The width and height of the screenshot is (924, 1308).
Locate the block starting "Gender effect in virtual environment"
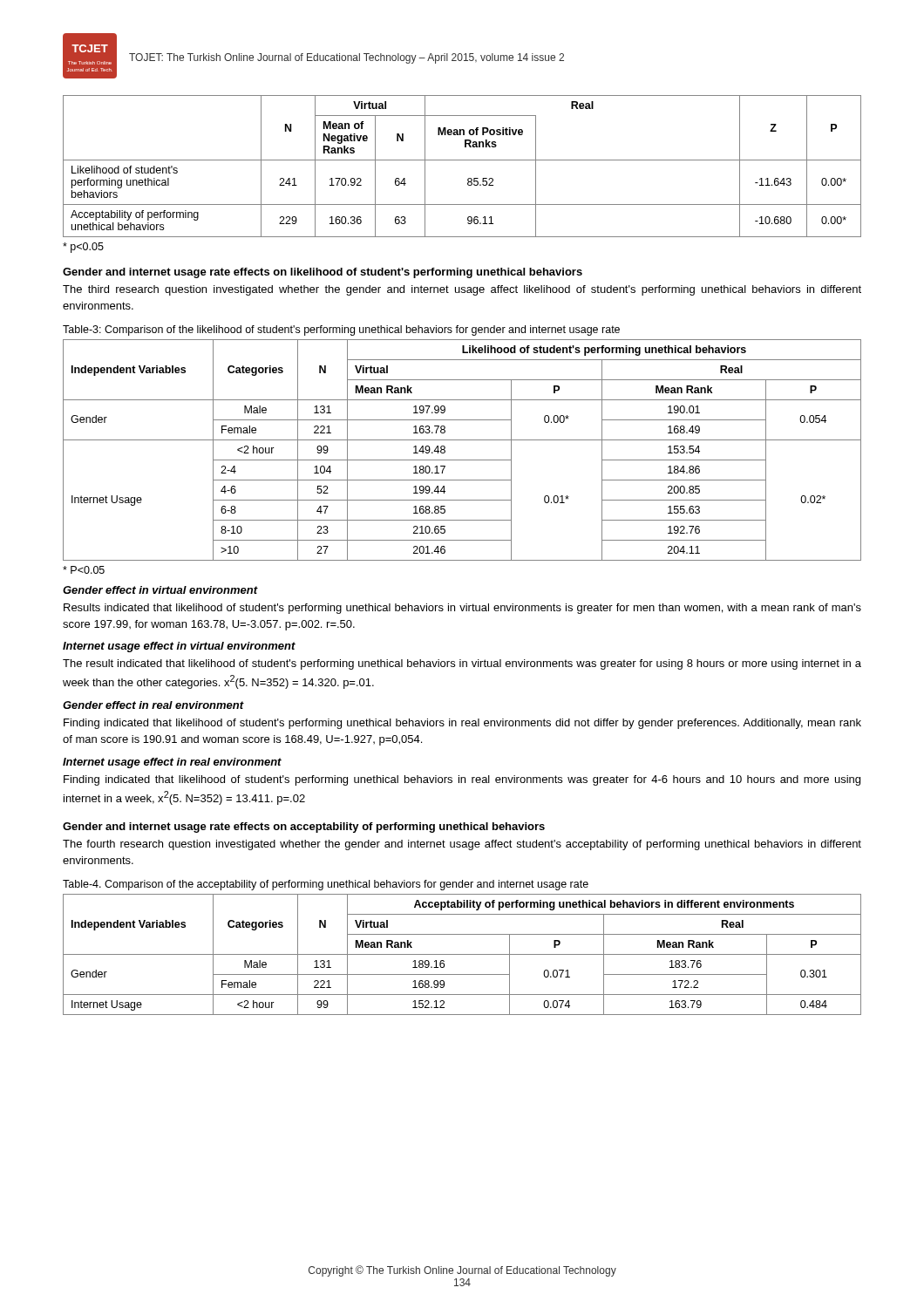pos(160,590)
